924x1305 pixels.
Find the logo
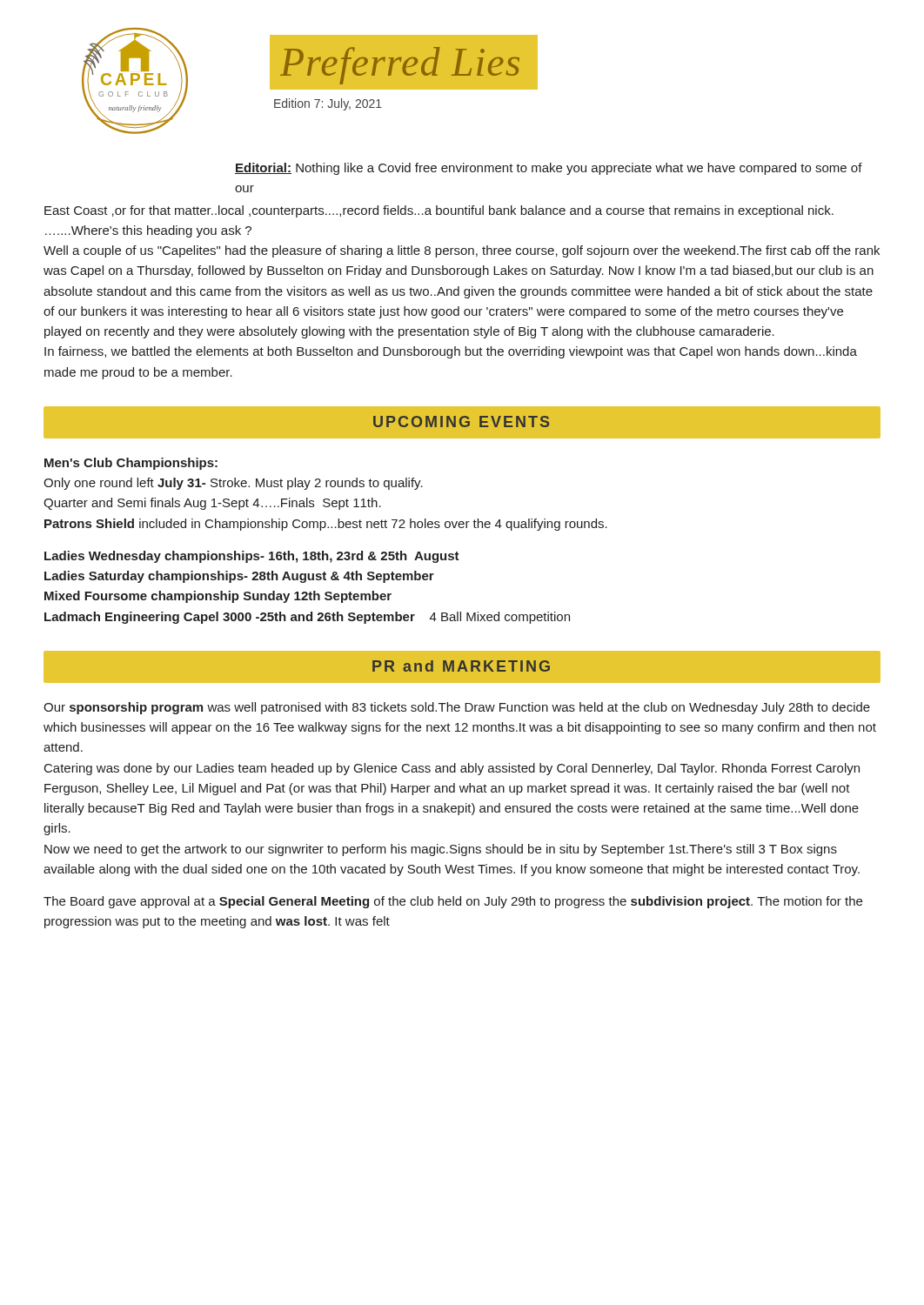139,88
